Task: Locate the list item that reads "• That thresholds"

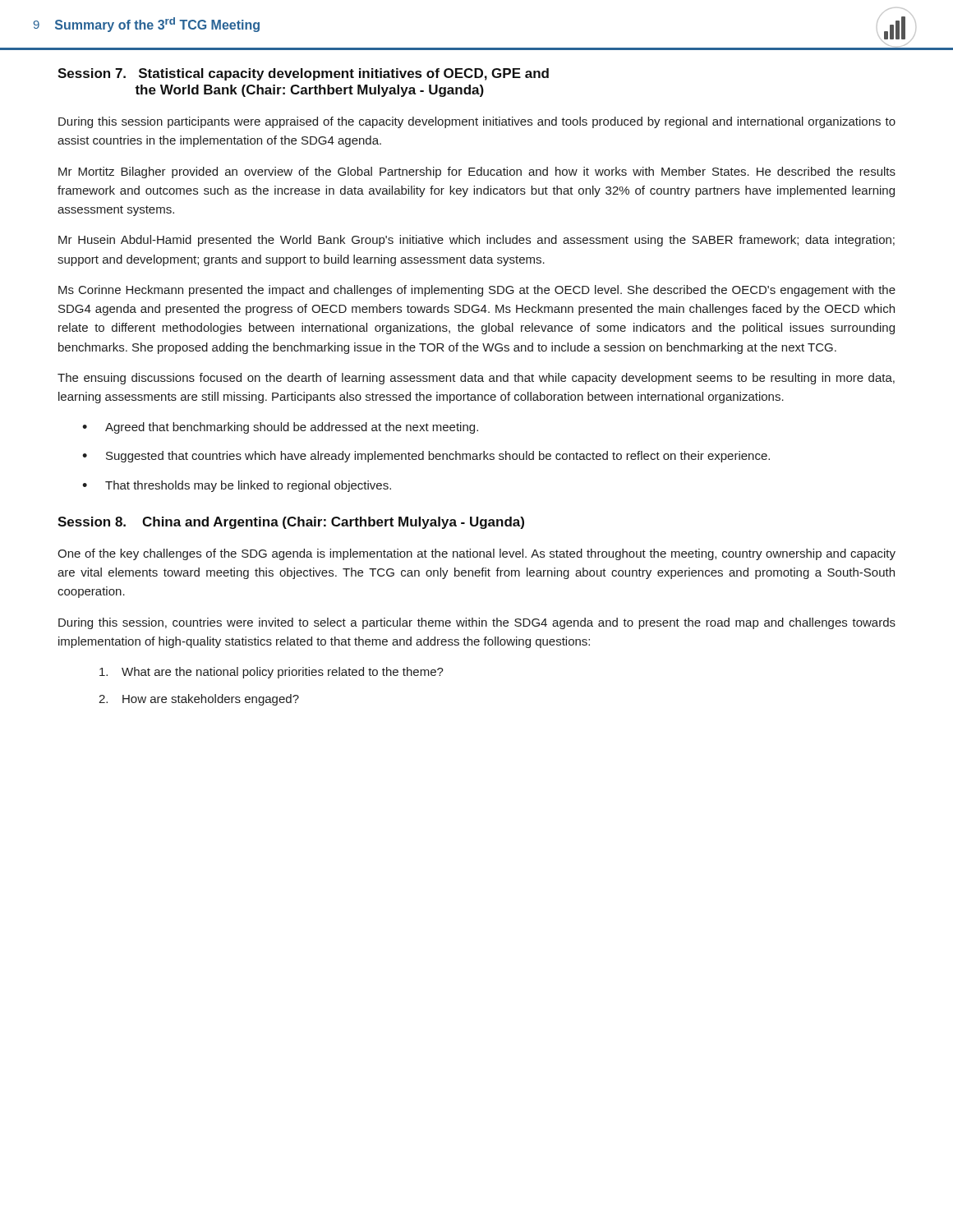Action: pyautogui.click(x=237, y=486)
